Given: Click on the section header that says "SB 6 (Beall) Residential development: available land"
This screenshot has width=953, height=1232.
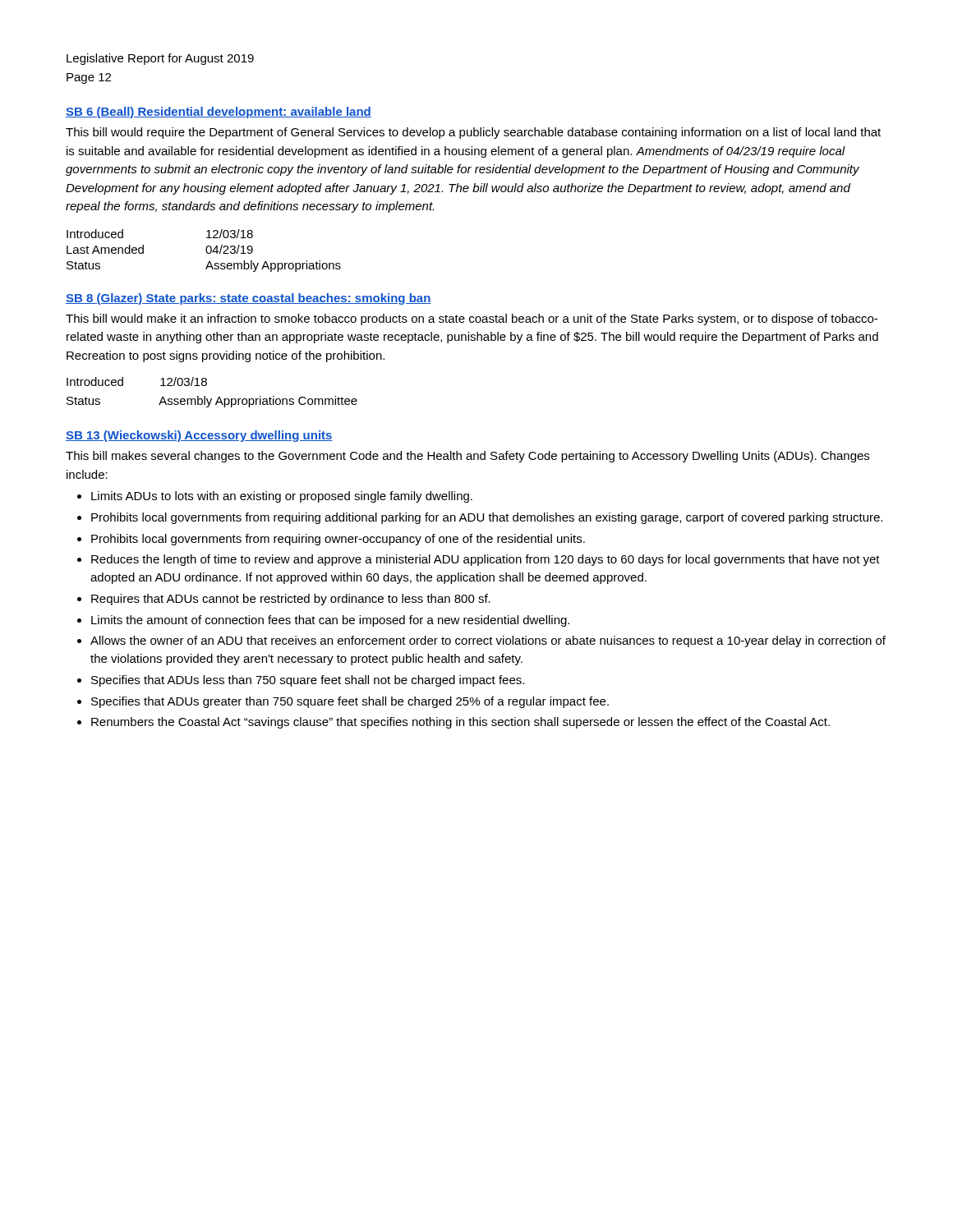Looking at the screenshot, I should pyautogui.click(x=218, y=111).
